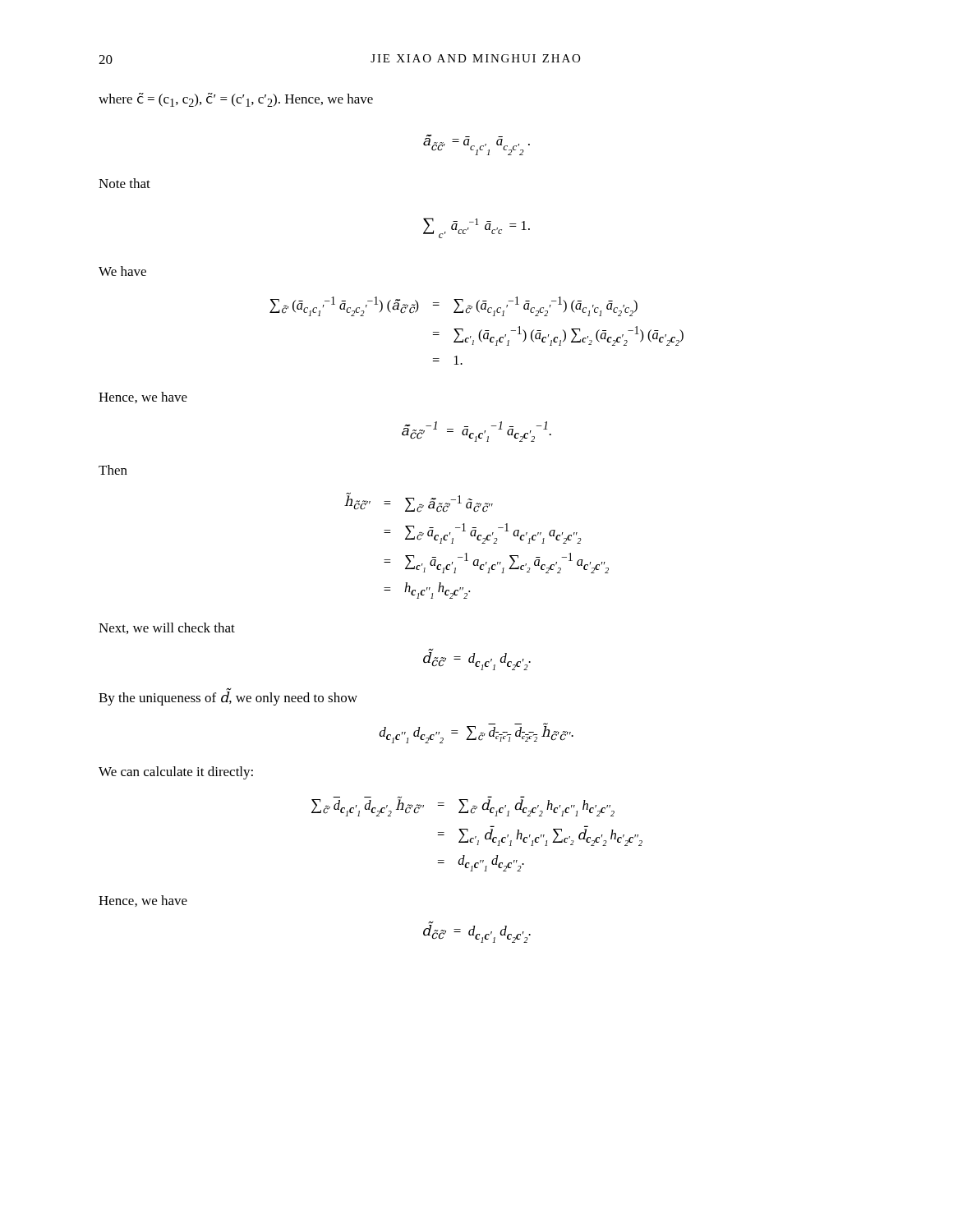The width and height of the screenshot is (953, 1232).
Task: Navigate to the region starting "dc1c′′1 dc2c′′2 = ∑c̃′ dc1c′1"
Action: tap(476, 733)
